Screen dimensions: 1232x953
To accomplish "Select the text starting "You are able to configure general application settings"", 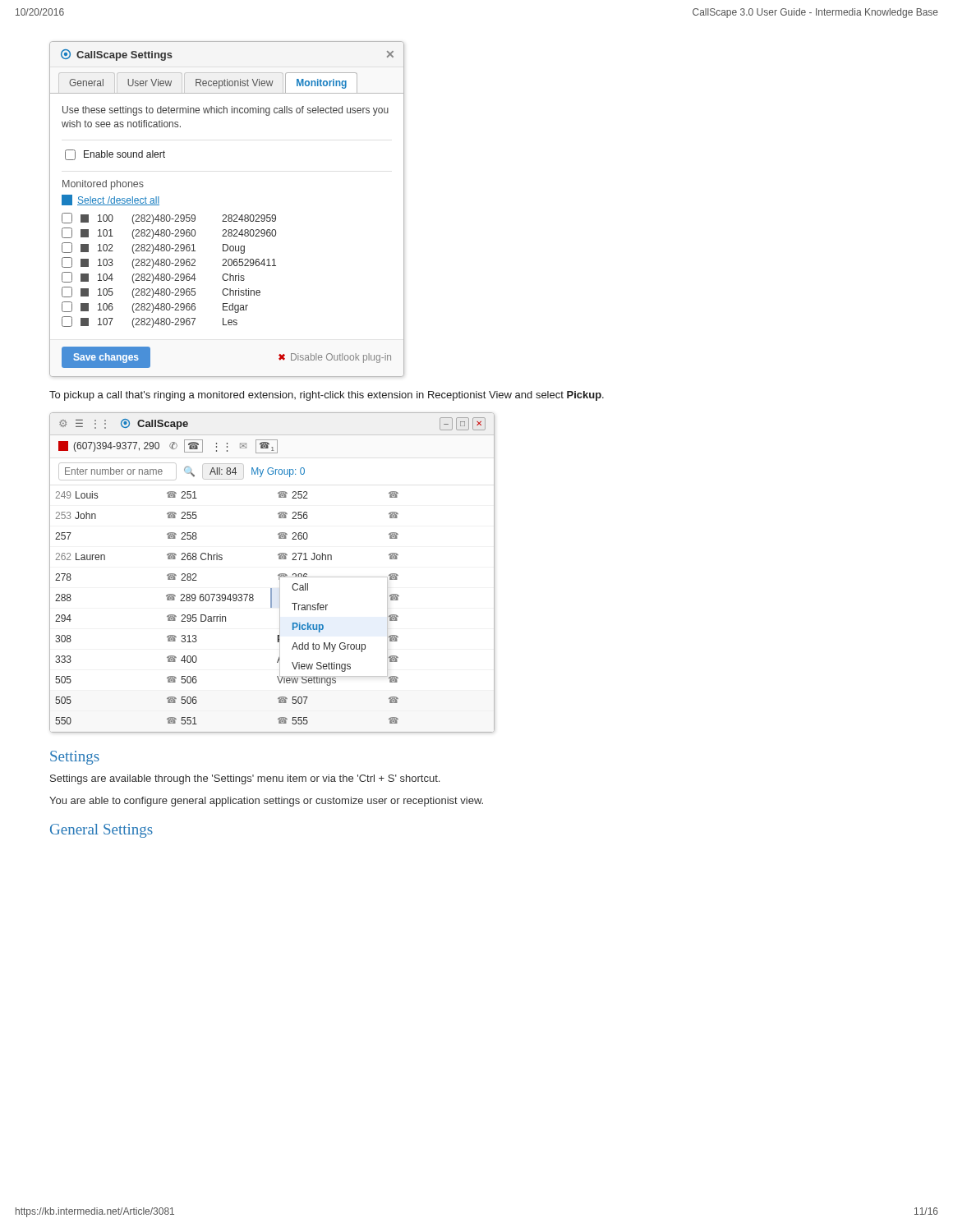I will tap(267, 801).
